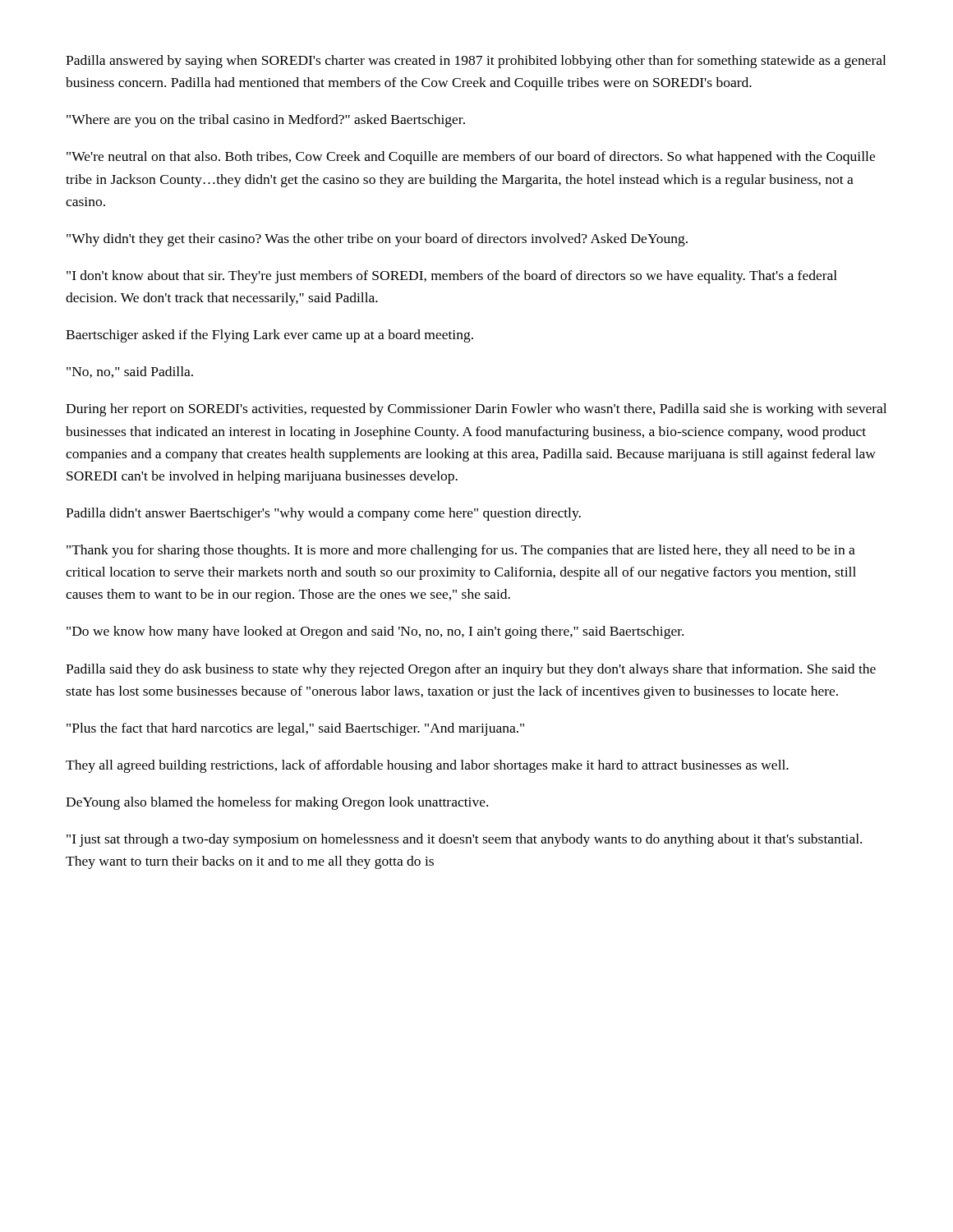Click the passage that begins "Padilla didn't answer Baertschiger's "why would a company"
953x1232 pixels.
[324, 512]
